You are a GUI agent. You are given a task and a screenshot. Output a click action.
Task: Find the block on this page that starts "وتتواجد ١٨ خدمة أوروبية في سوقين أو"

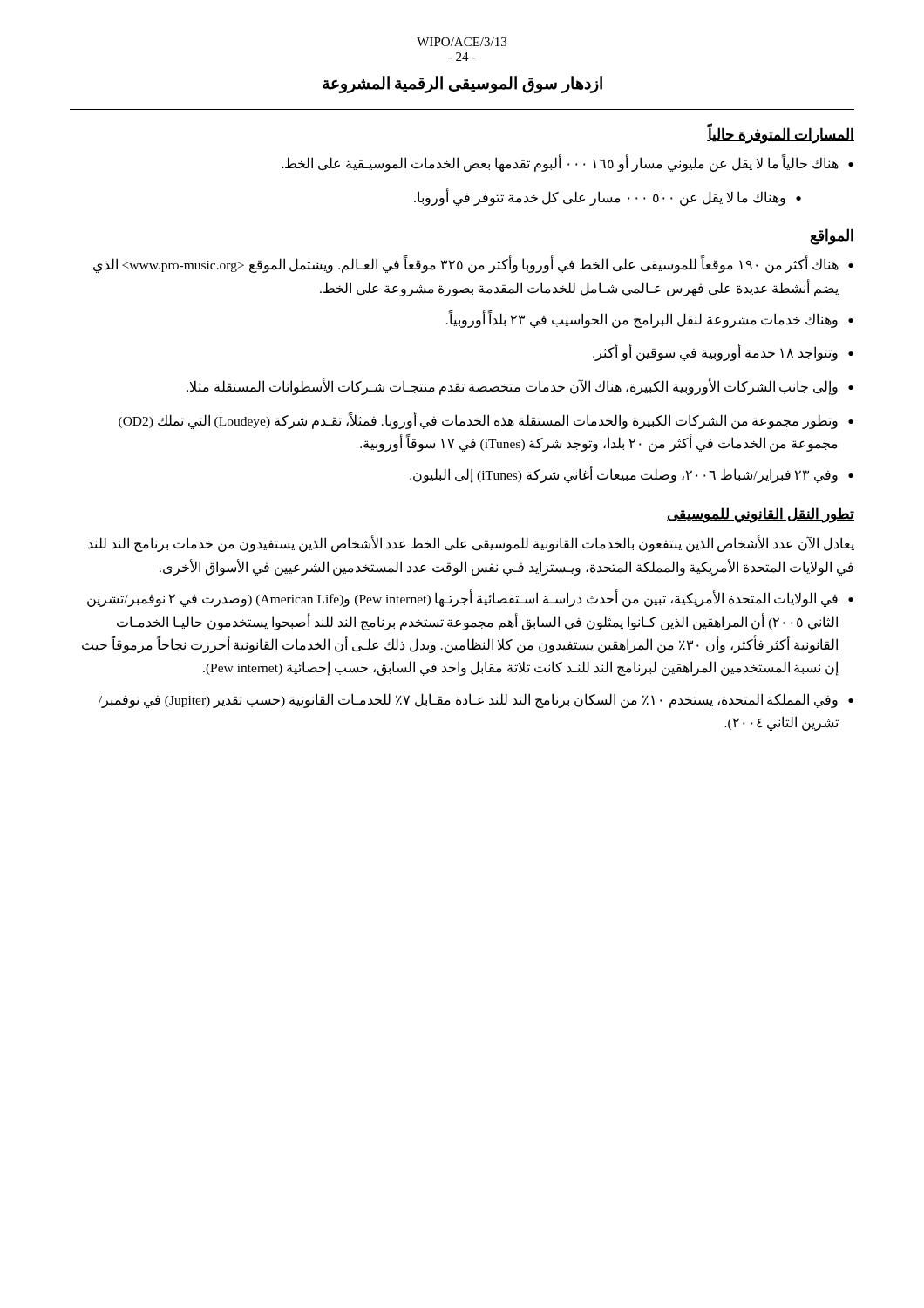point(723,352)
